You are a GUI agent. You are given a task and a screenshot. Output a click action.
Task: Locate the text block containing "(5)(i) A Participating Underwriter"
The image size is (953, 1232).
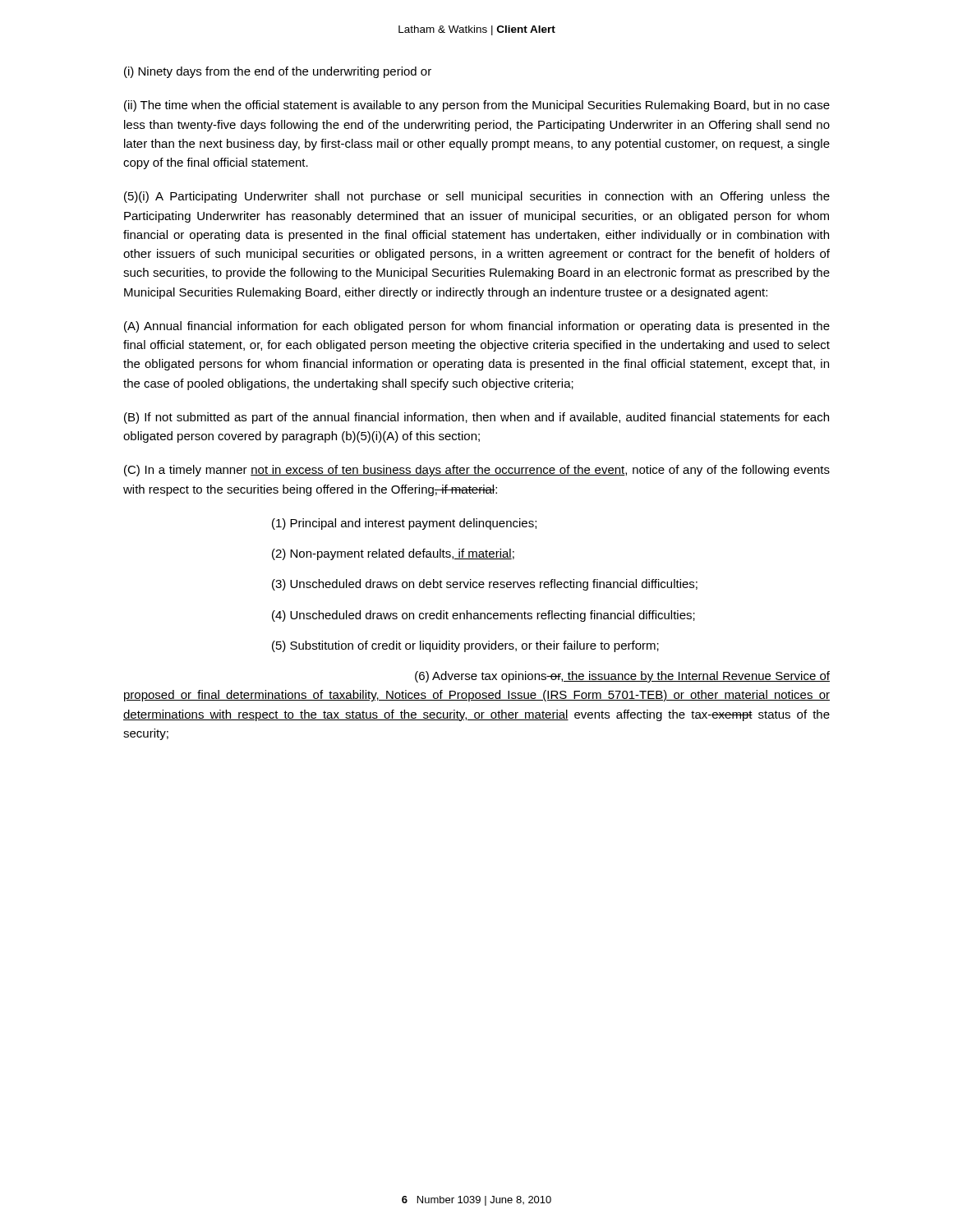tap(476, 244)
